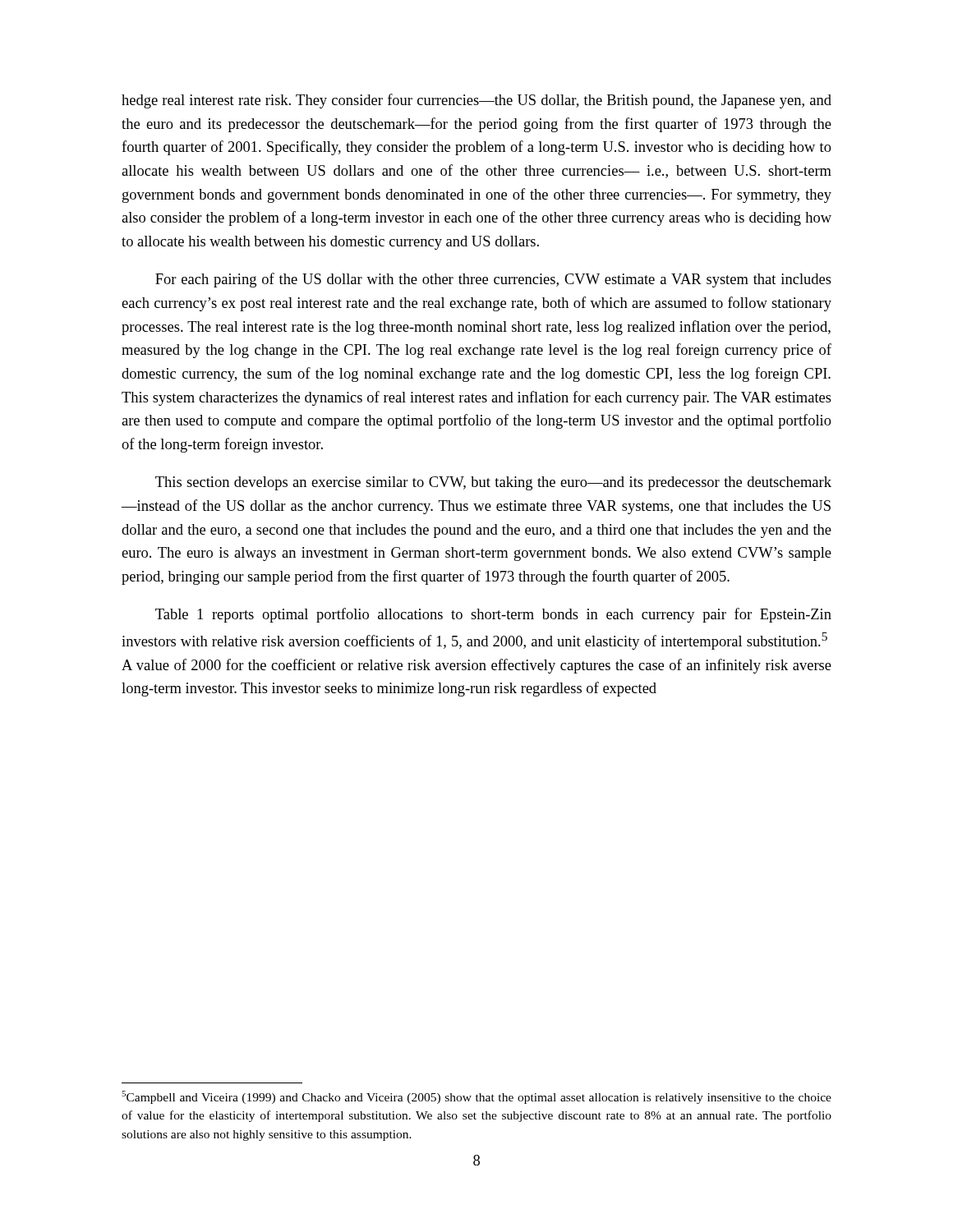The image size is (953, 1232).
Task: Point to the block beginning "This section develops an exercise similar to"
Action: coord(476,529)
